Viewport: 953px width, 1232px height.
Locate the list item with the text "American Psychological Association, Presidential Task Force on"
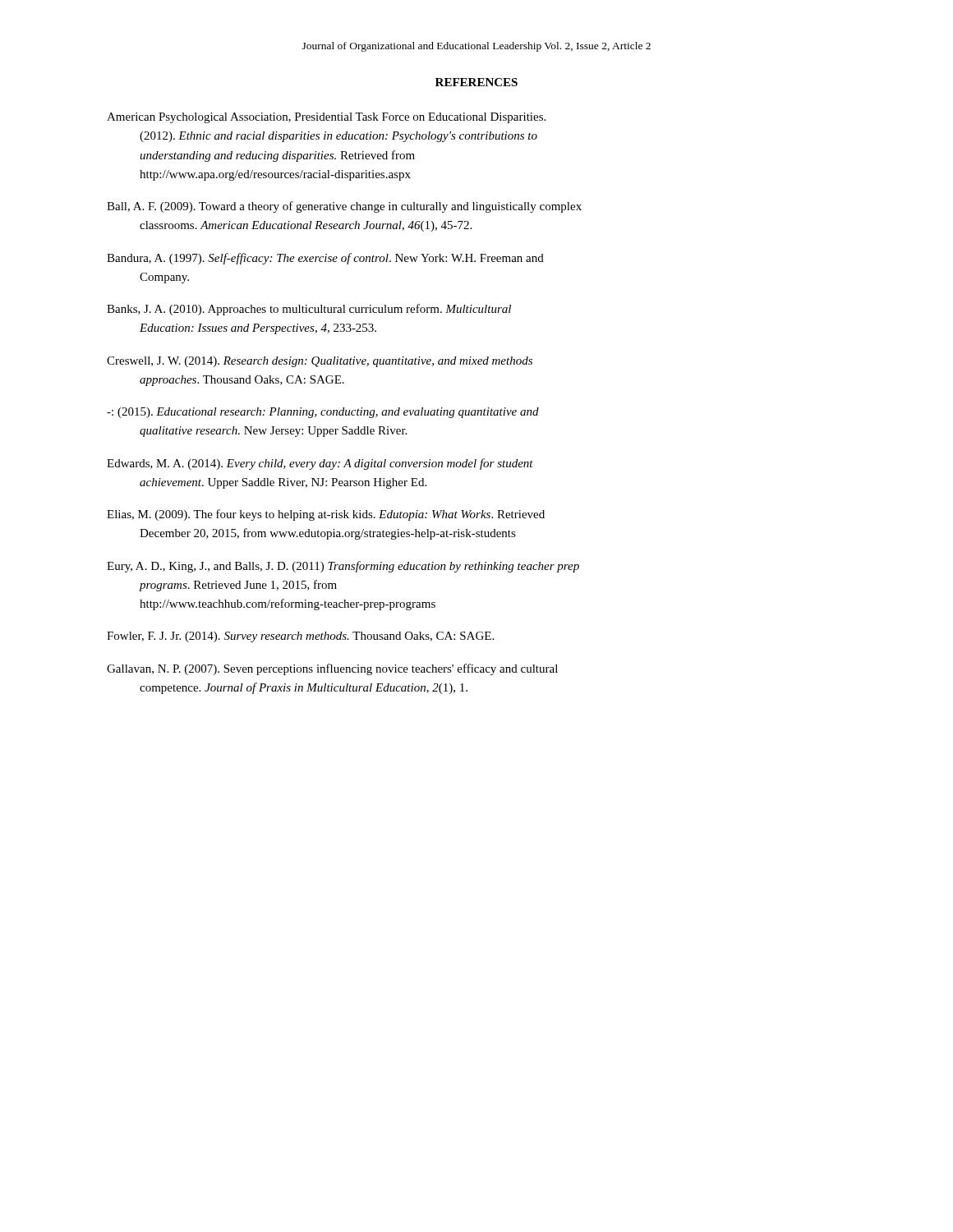coord(476,147)
